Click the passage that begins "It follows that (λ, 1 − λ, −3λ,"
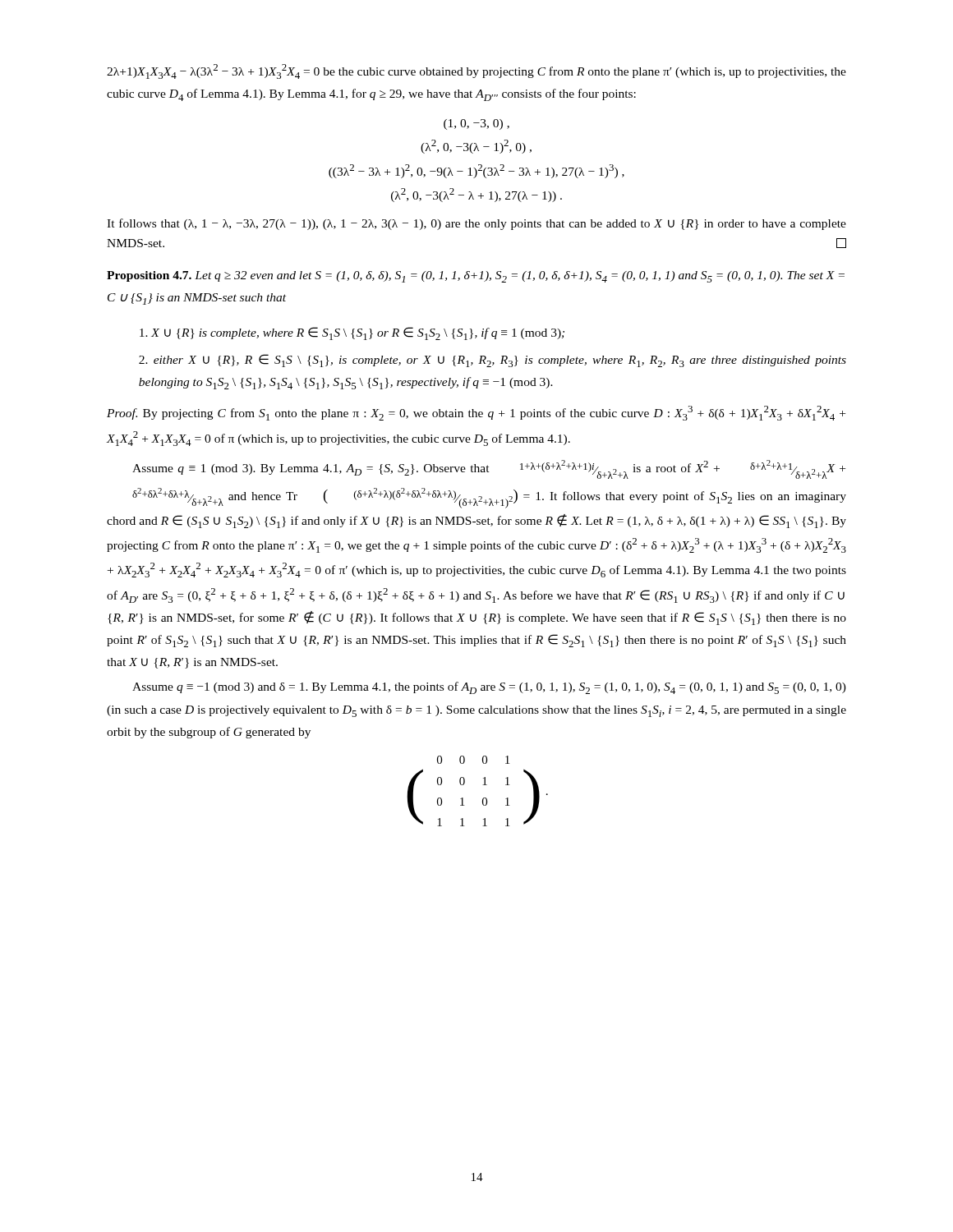953x1232 pixels. 476,233
